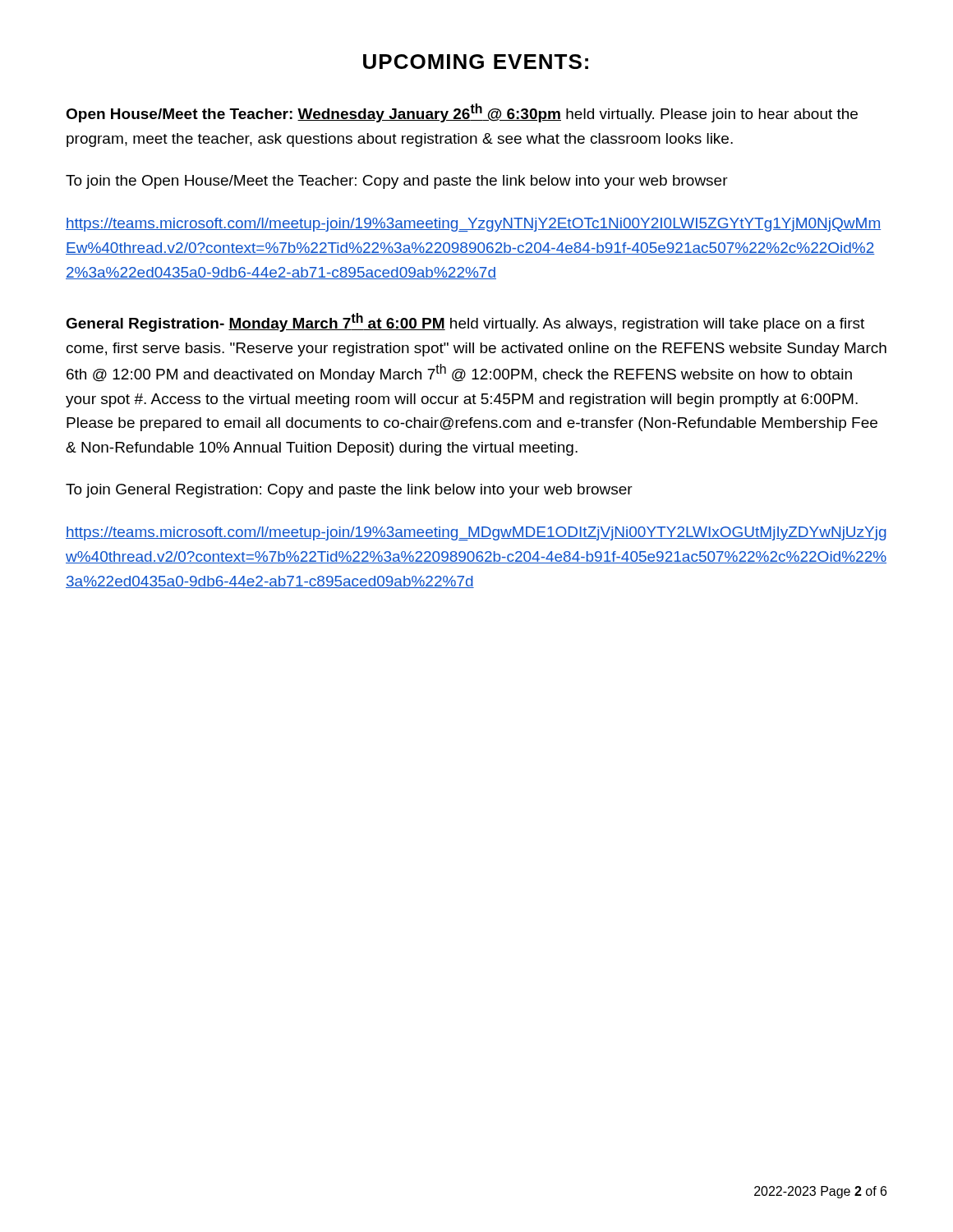The height and width of the screenshot is (1232, 953).
Task: Click the passage that begins "To join the Open House/Meet the Teacher: Copy"
Action: 397,180
